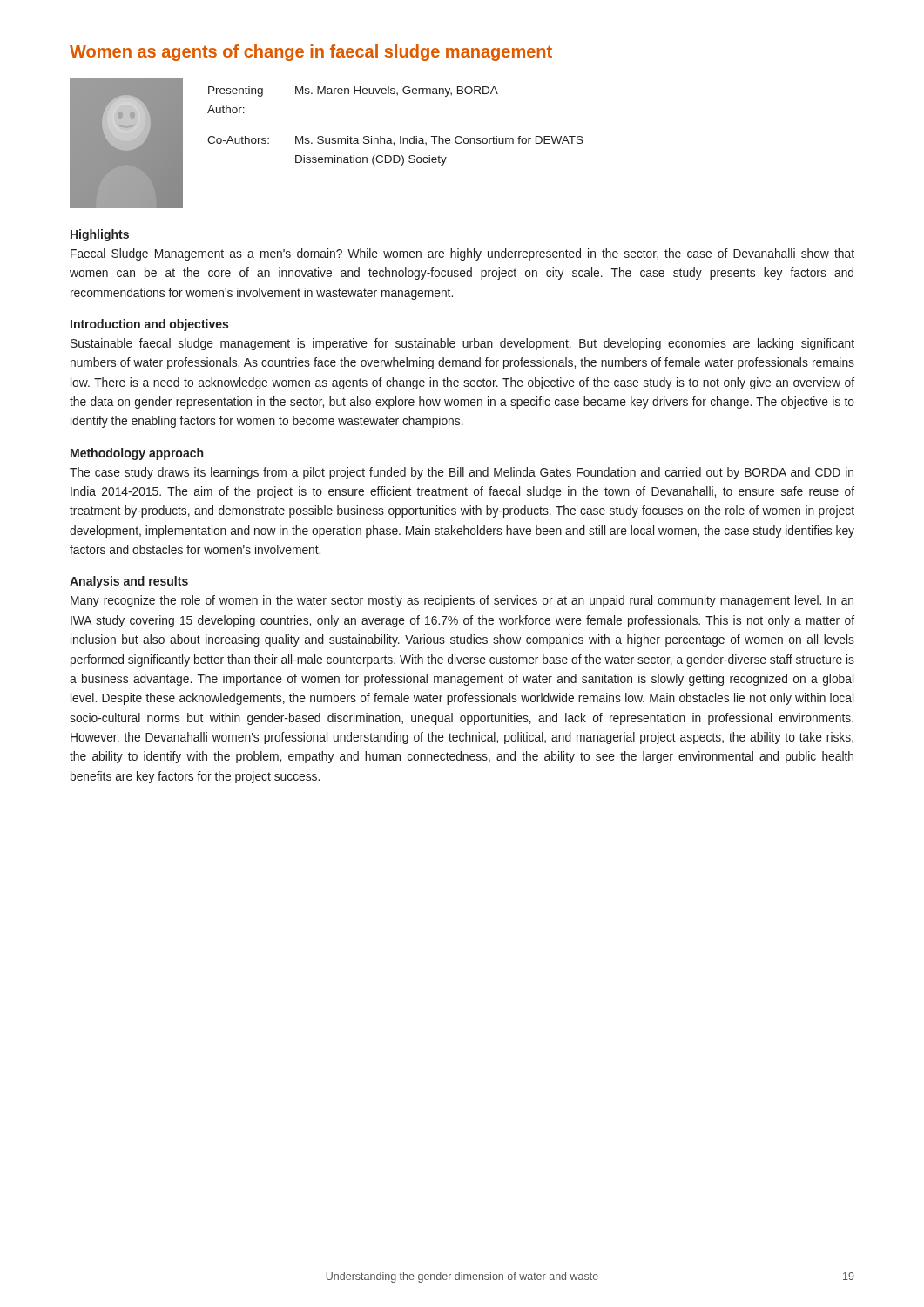Click the title
The image size is (924, 1307).
(x=311, y=51)
